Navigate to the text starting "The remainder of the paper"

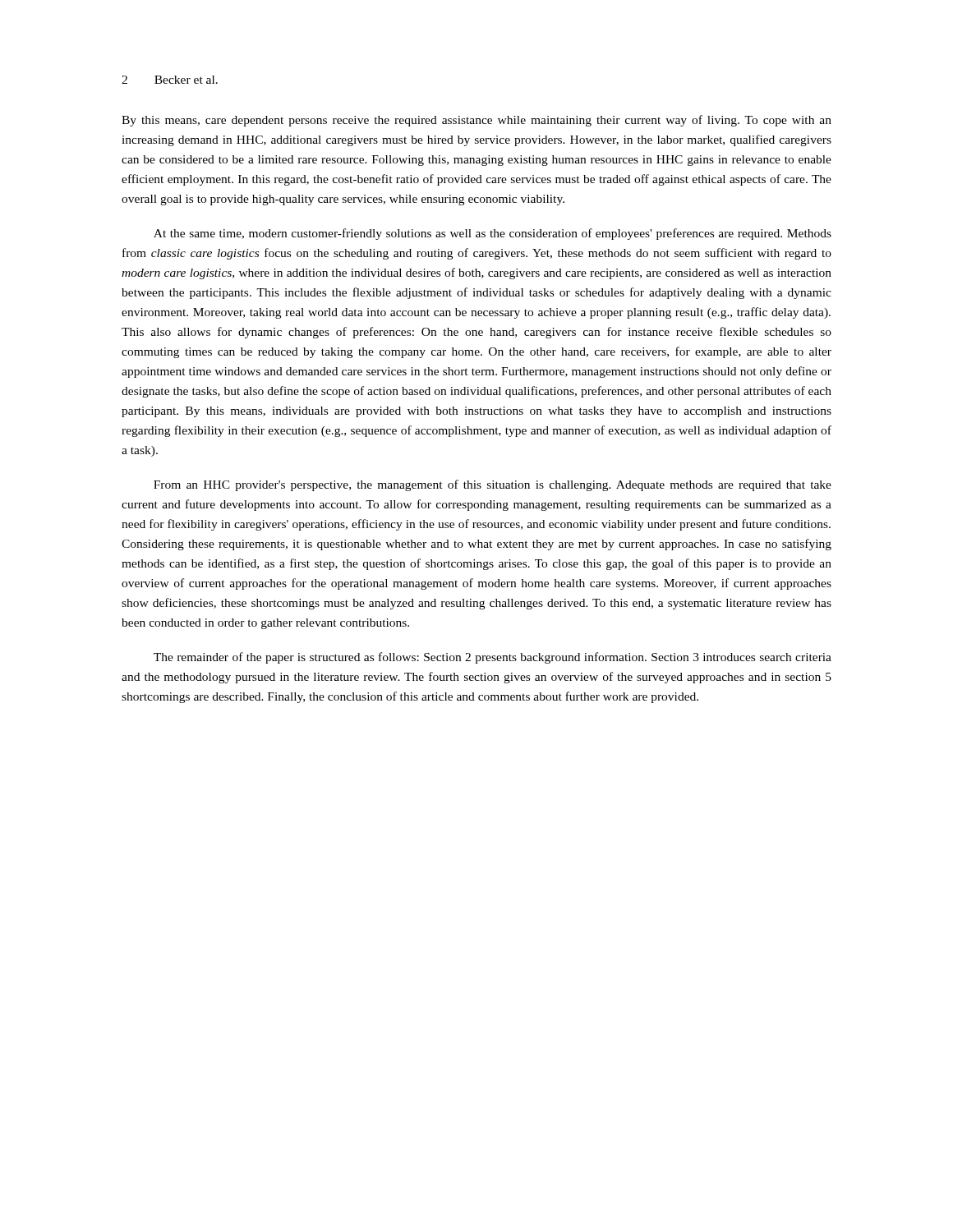(476, 677)
